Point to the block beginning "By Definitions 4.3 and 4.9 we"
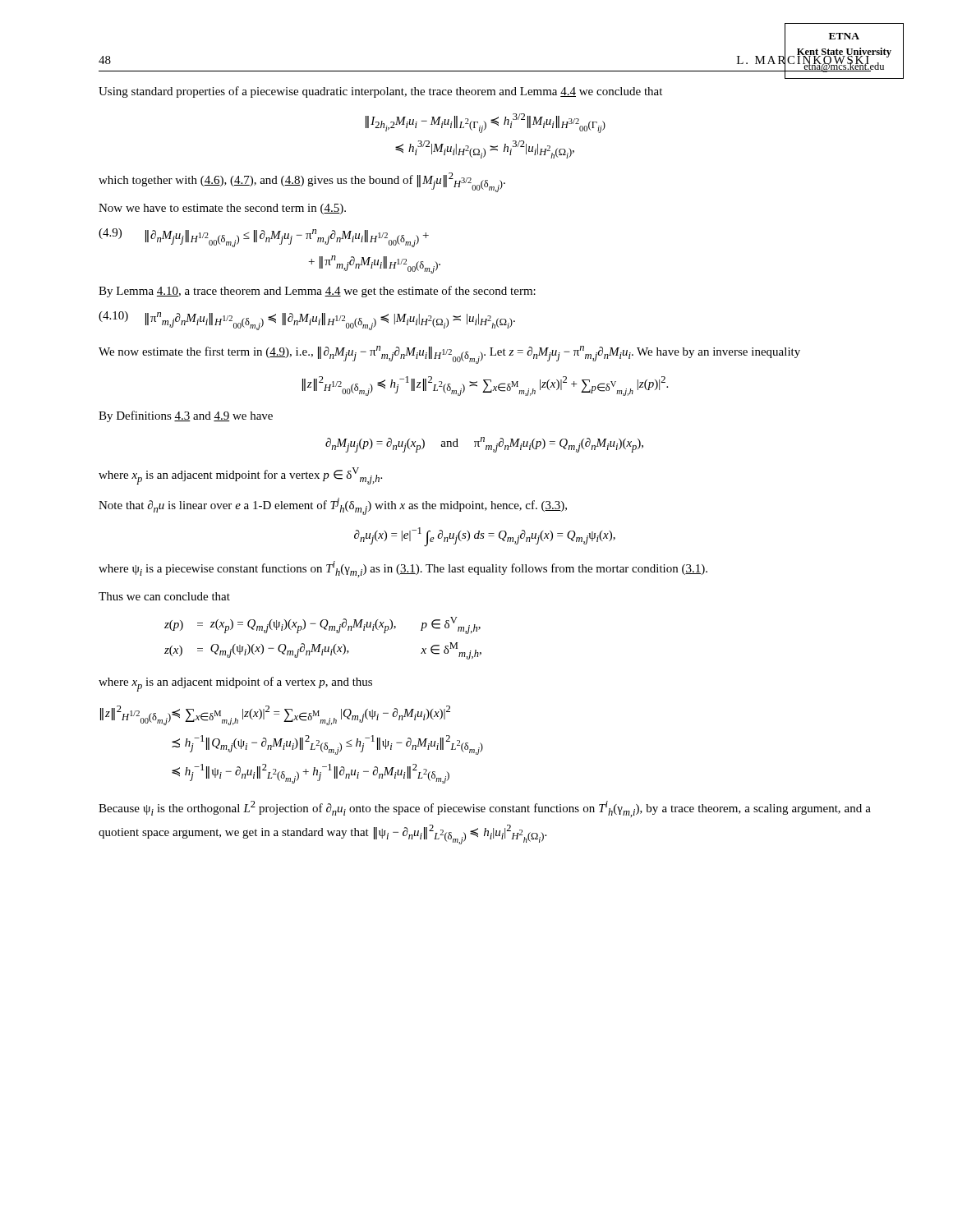The height and width of the screenshot is (1232, 953). tap(186, 415)
